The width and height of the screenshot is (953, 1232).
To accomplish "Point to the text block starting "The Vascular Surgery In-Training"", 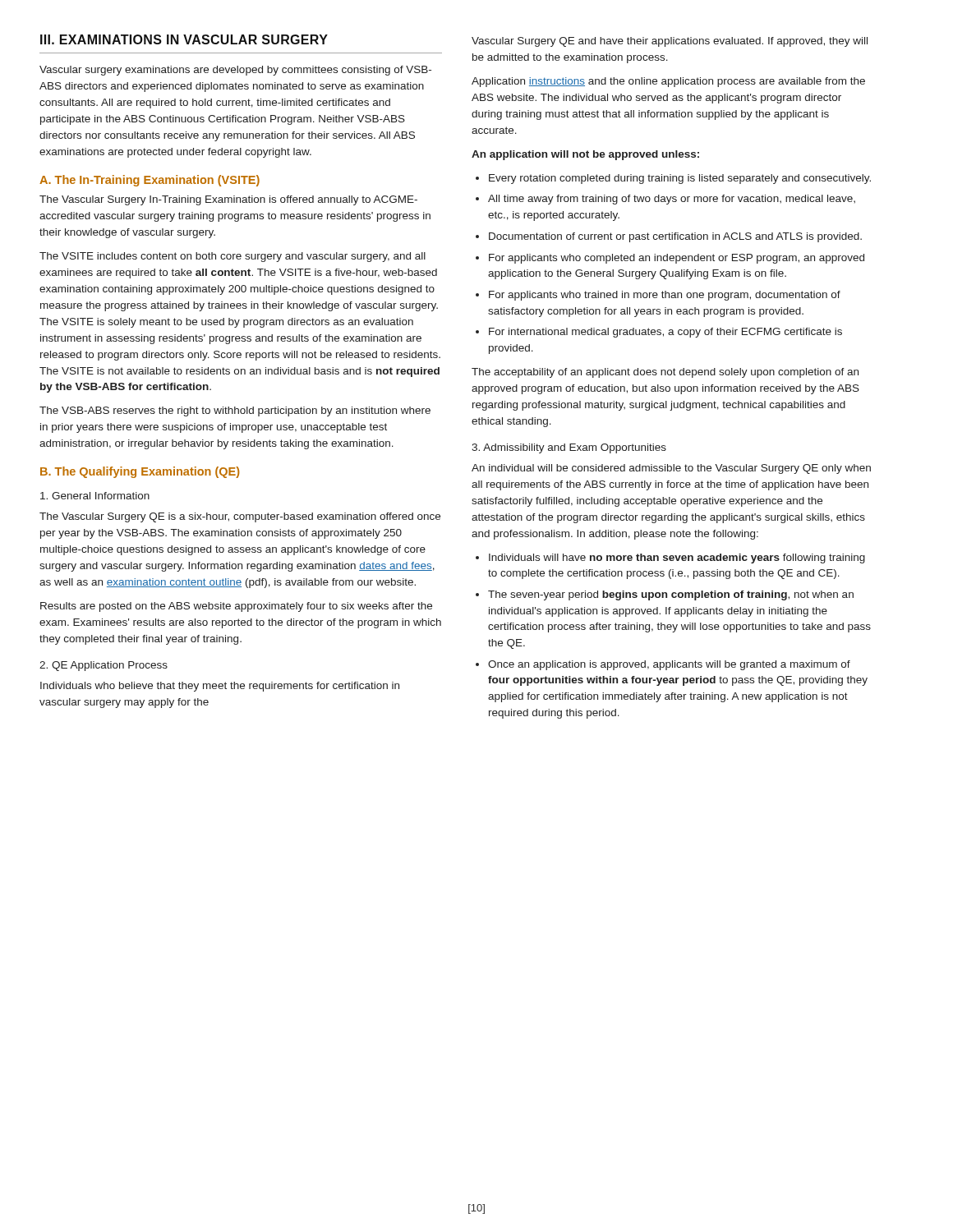I will [241, 216].
